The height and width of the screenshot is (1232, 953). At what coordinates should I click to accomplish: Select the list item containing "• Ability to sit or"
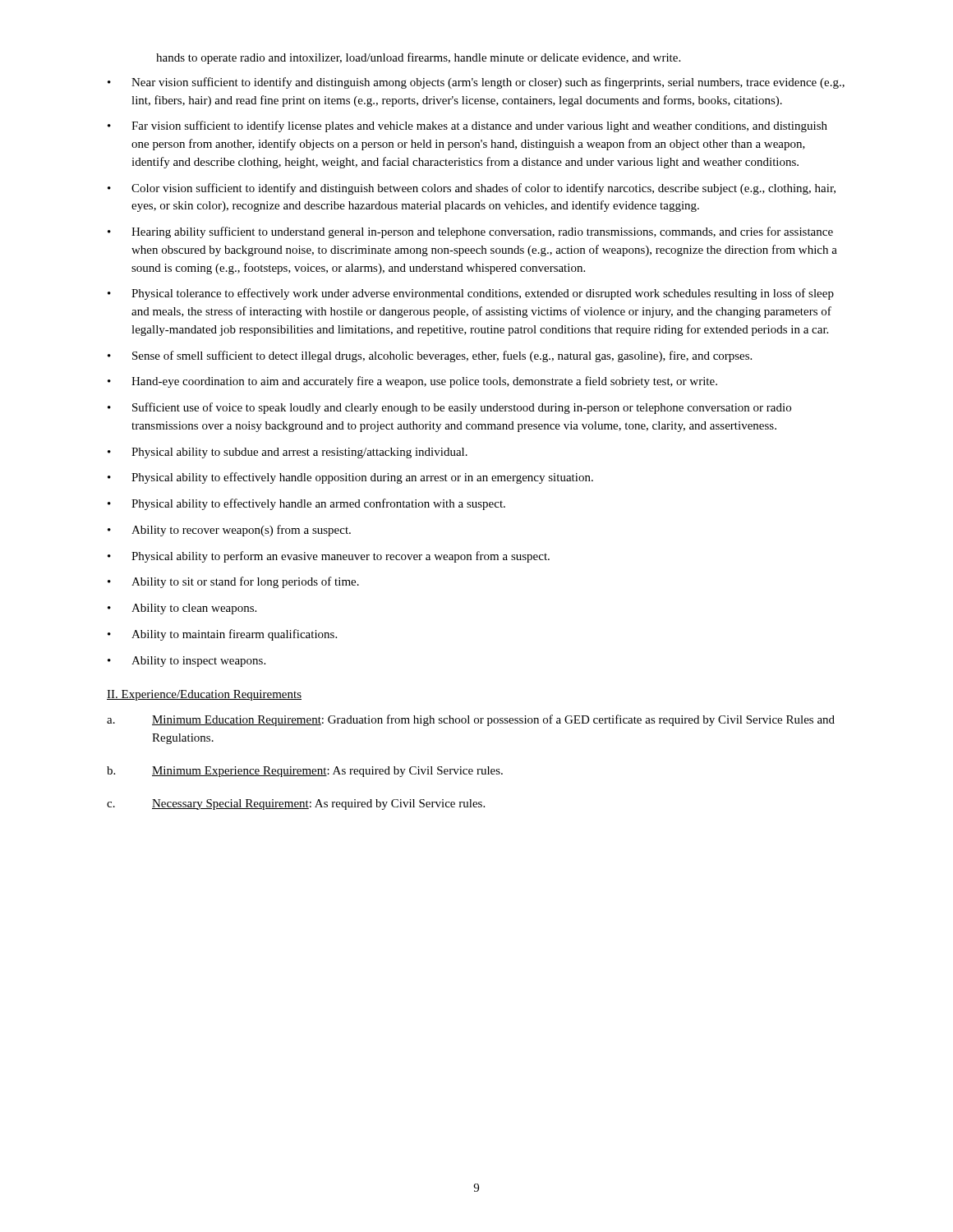(x=233, y=582)
